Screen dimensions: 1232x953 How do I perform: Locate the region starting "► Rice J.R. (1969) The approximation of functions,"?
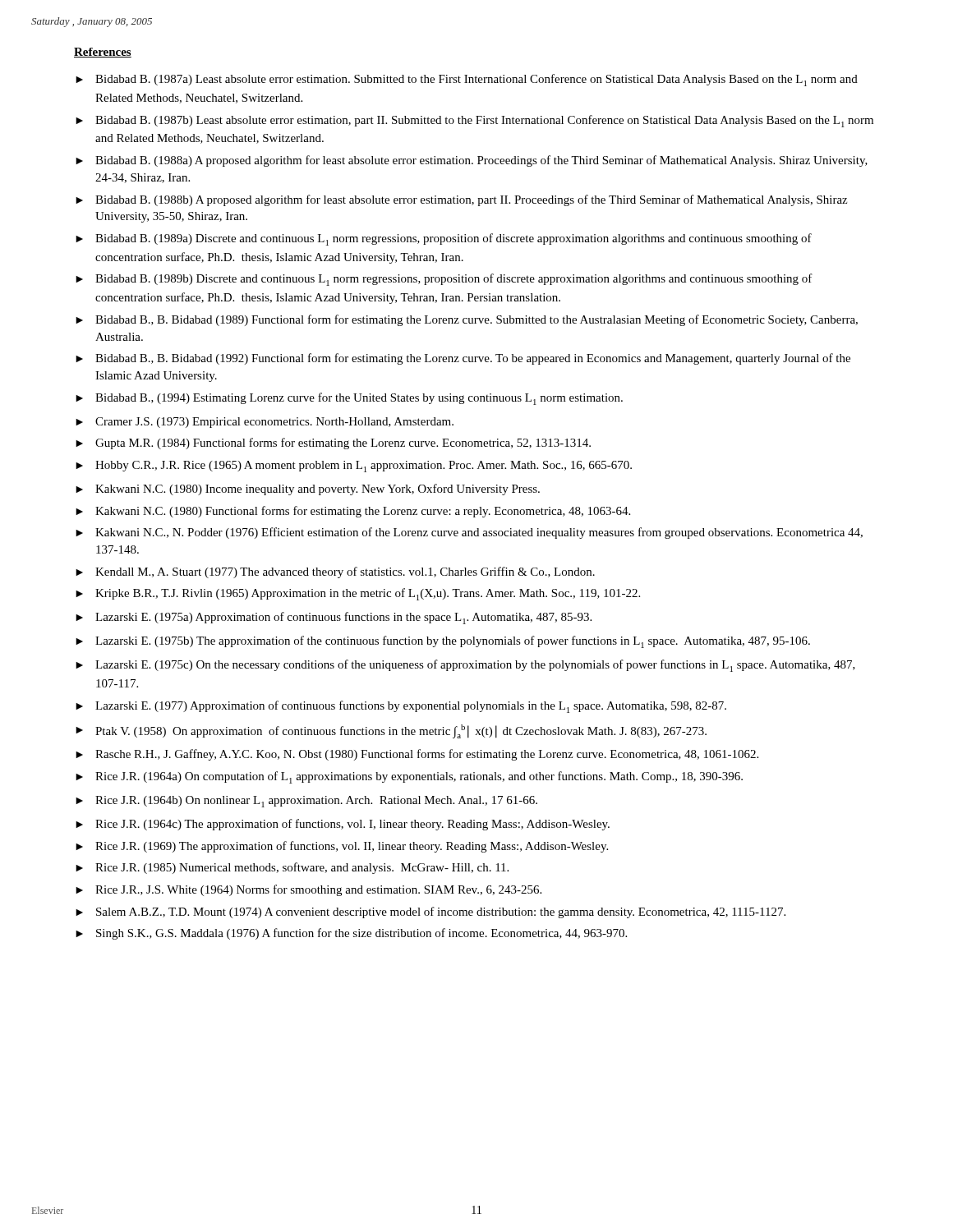tap(476, 846)
